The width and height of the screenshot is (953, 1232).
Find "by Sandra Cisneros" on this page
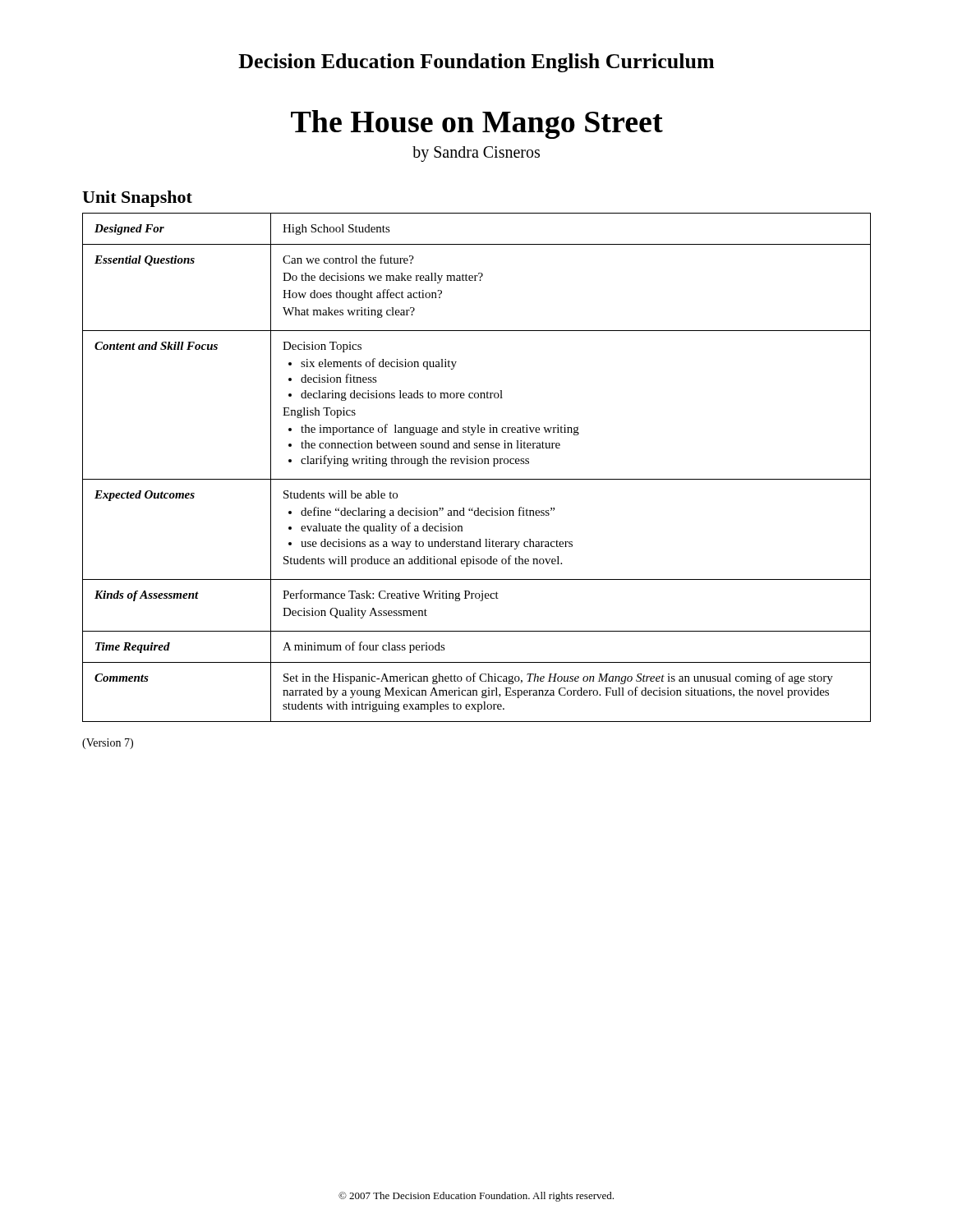click(476, 152)
